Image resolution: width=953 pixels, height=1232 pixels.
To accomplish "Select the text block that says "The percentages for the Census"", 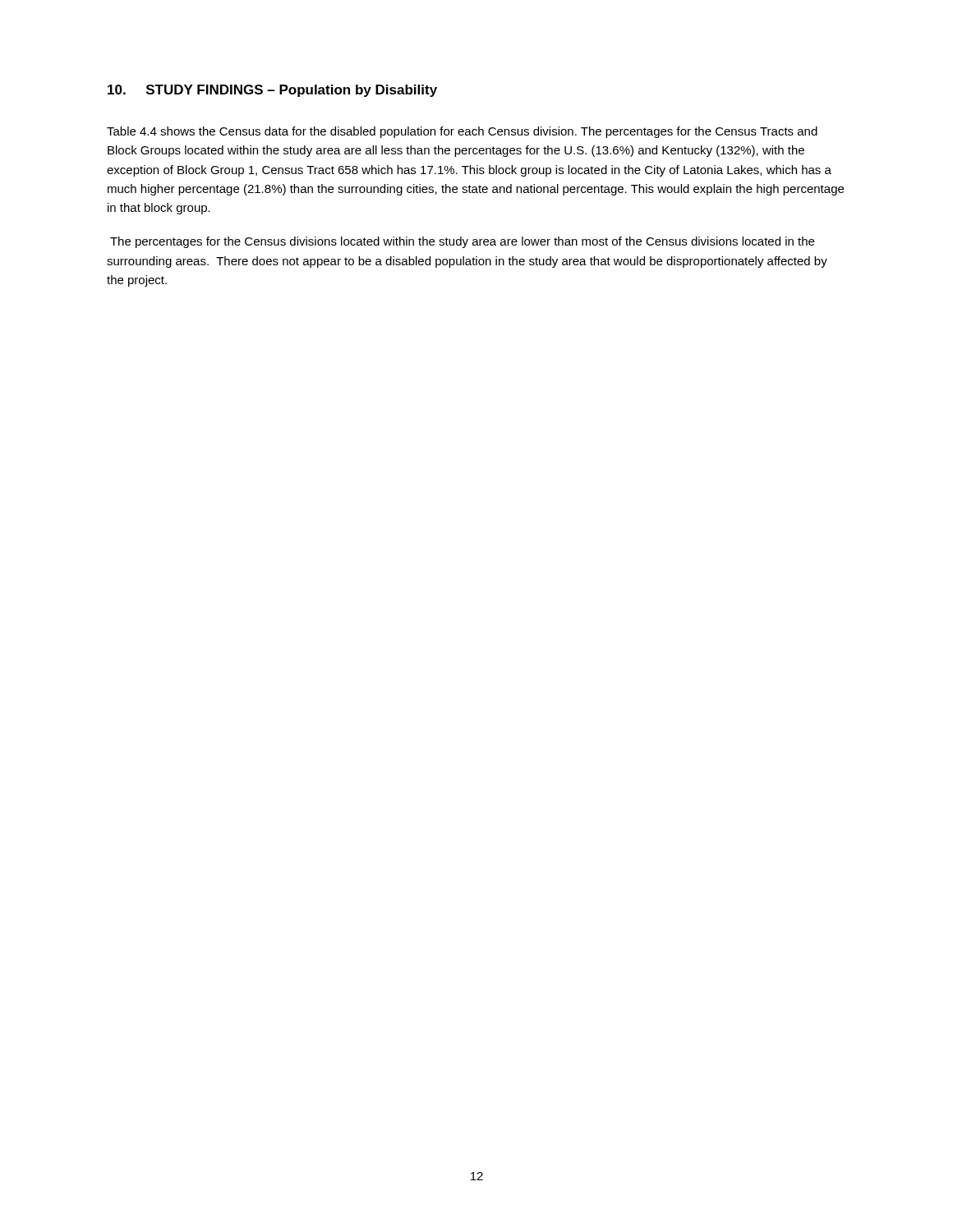I will coord(467,260).
